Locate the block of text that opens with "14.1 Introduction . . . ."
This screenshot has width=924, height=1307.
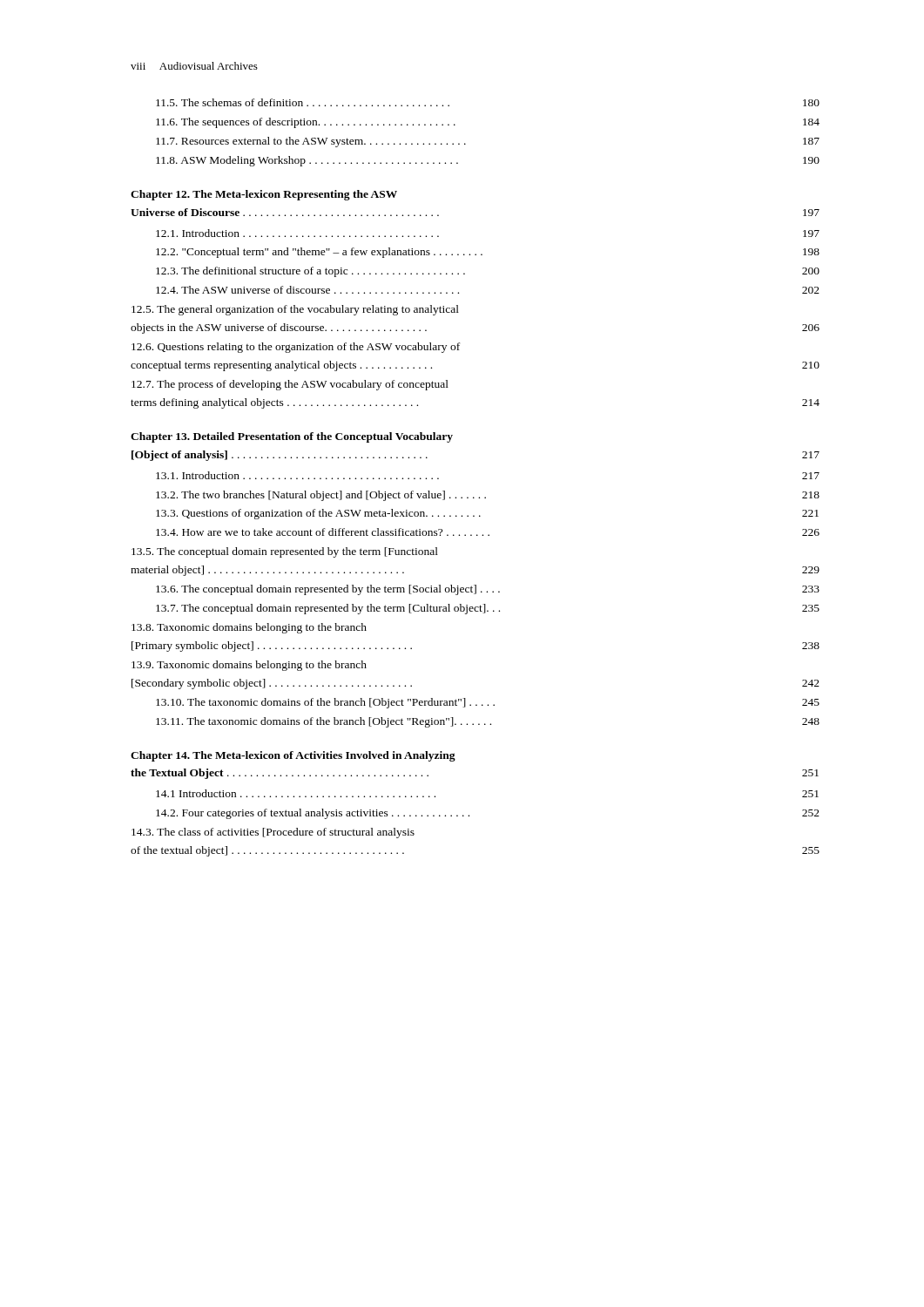tap(197, 793)
